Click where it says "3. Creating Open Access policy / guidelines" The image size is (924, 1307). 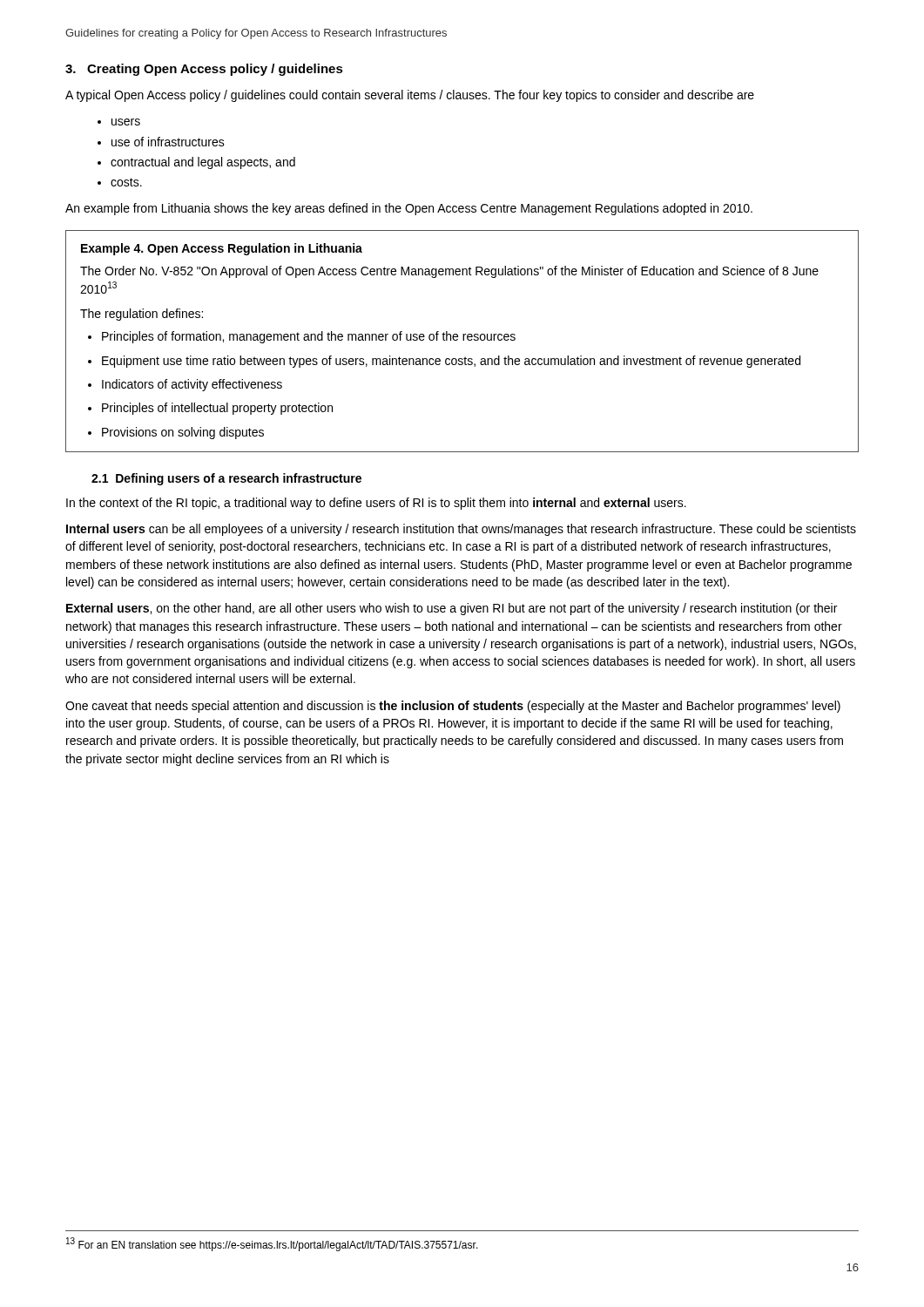(x=204, y=68)
